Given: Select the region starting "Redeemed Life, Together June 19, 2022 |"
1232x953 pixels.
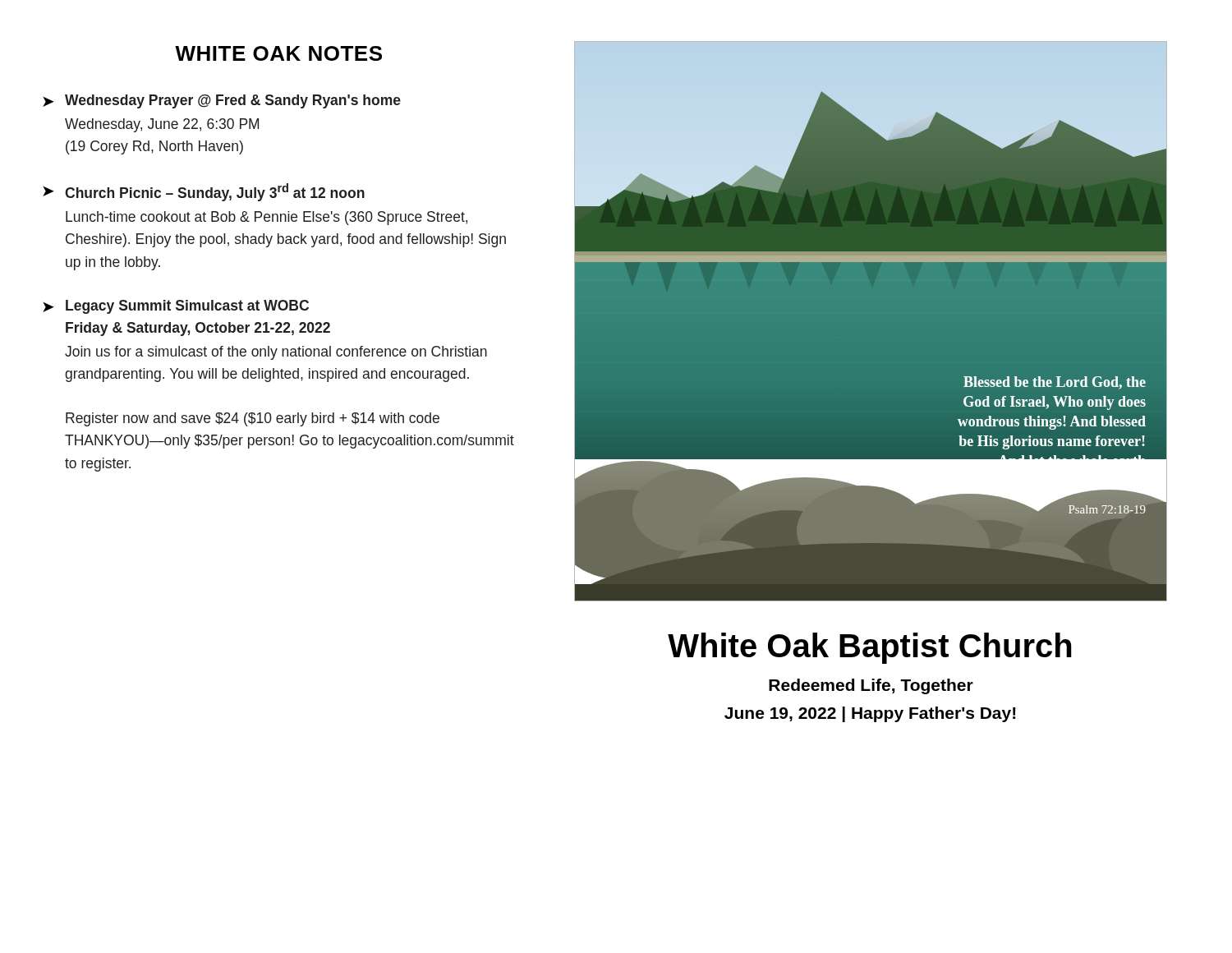Looking at the screenshot, I should coord(871,699).
